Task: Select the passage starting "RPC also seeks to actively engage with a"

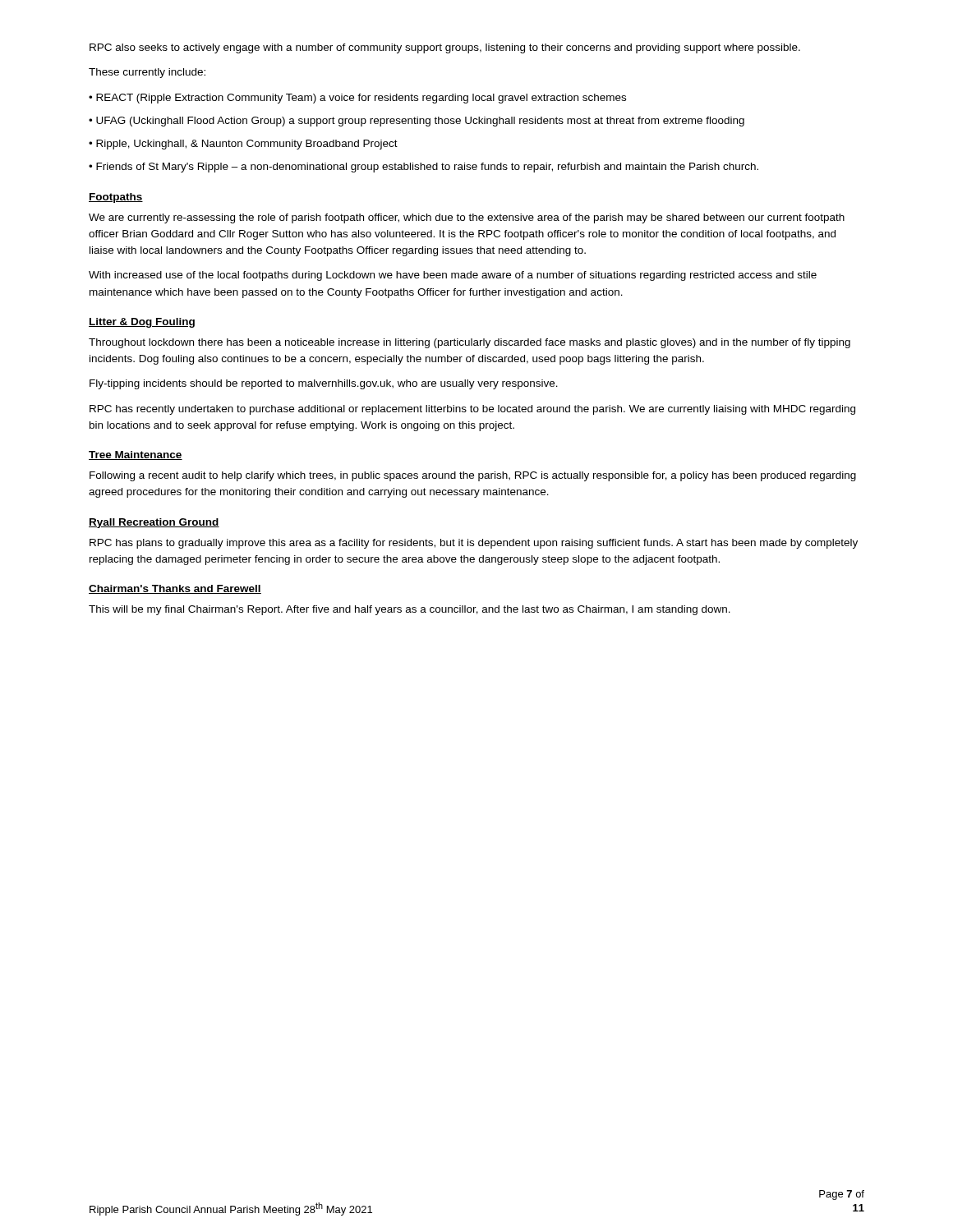Action: point(445,47)
